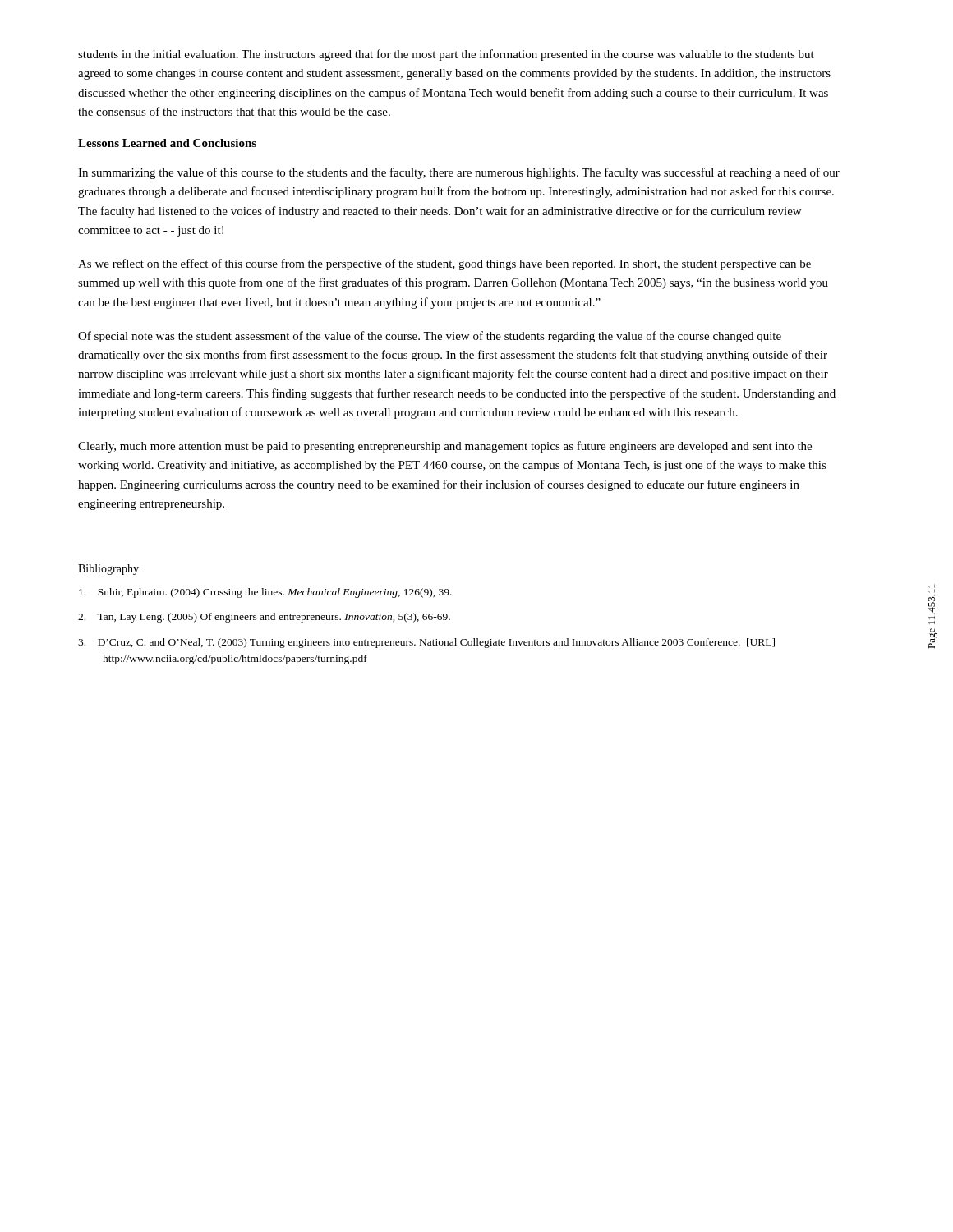Where is the passage that starts "Clearly, much more attention must be paid"?
953x1232 pixels.
(452, 475)
